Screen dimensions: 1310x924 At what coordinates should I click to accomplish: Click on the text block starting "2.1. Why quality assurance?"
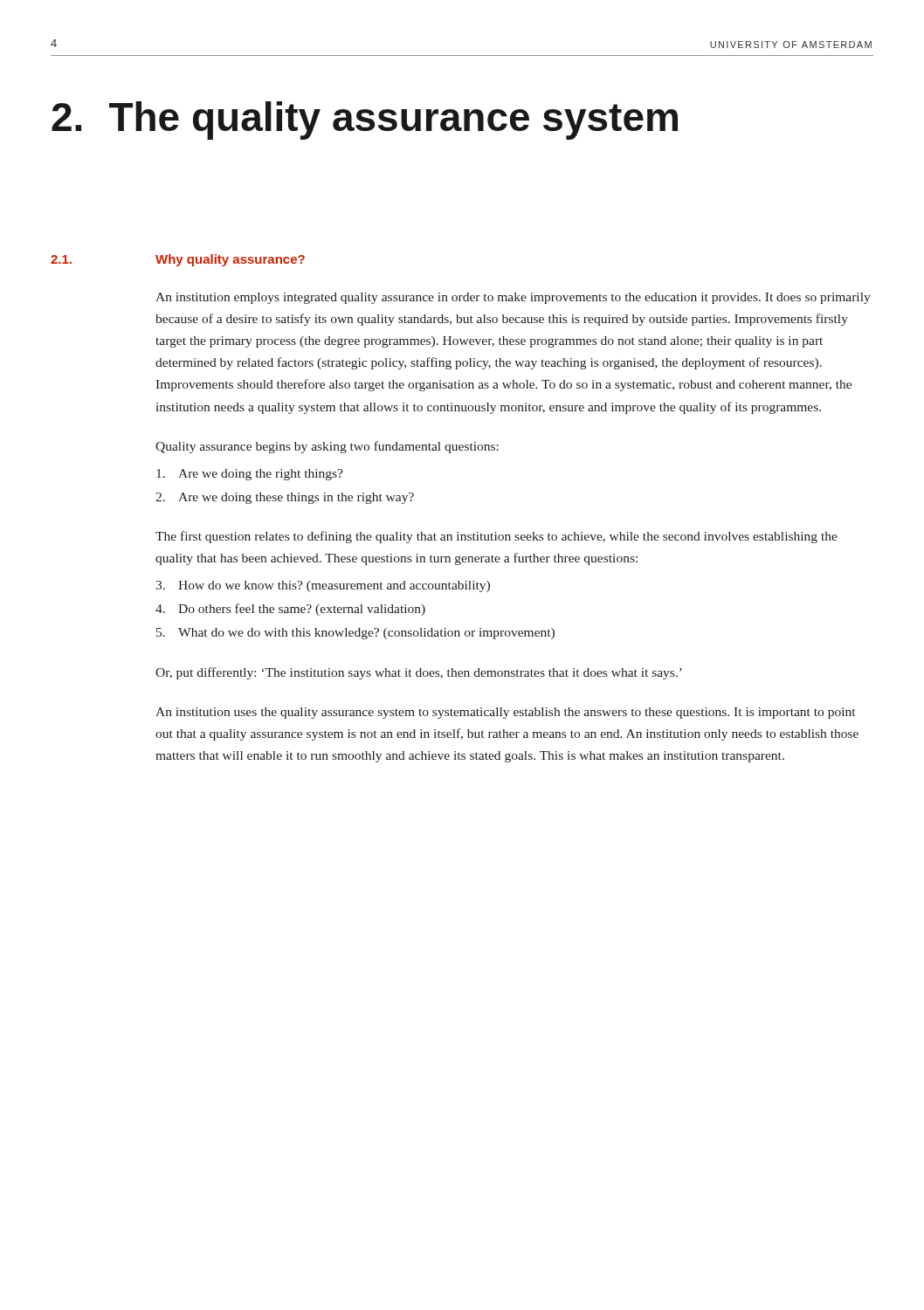(x=178, y=259)
